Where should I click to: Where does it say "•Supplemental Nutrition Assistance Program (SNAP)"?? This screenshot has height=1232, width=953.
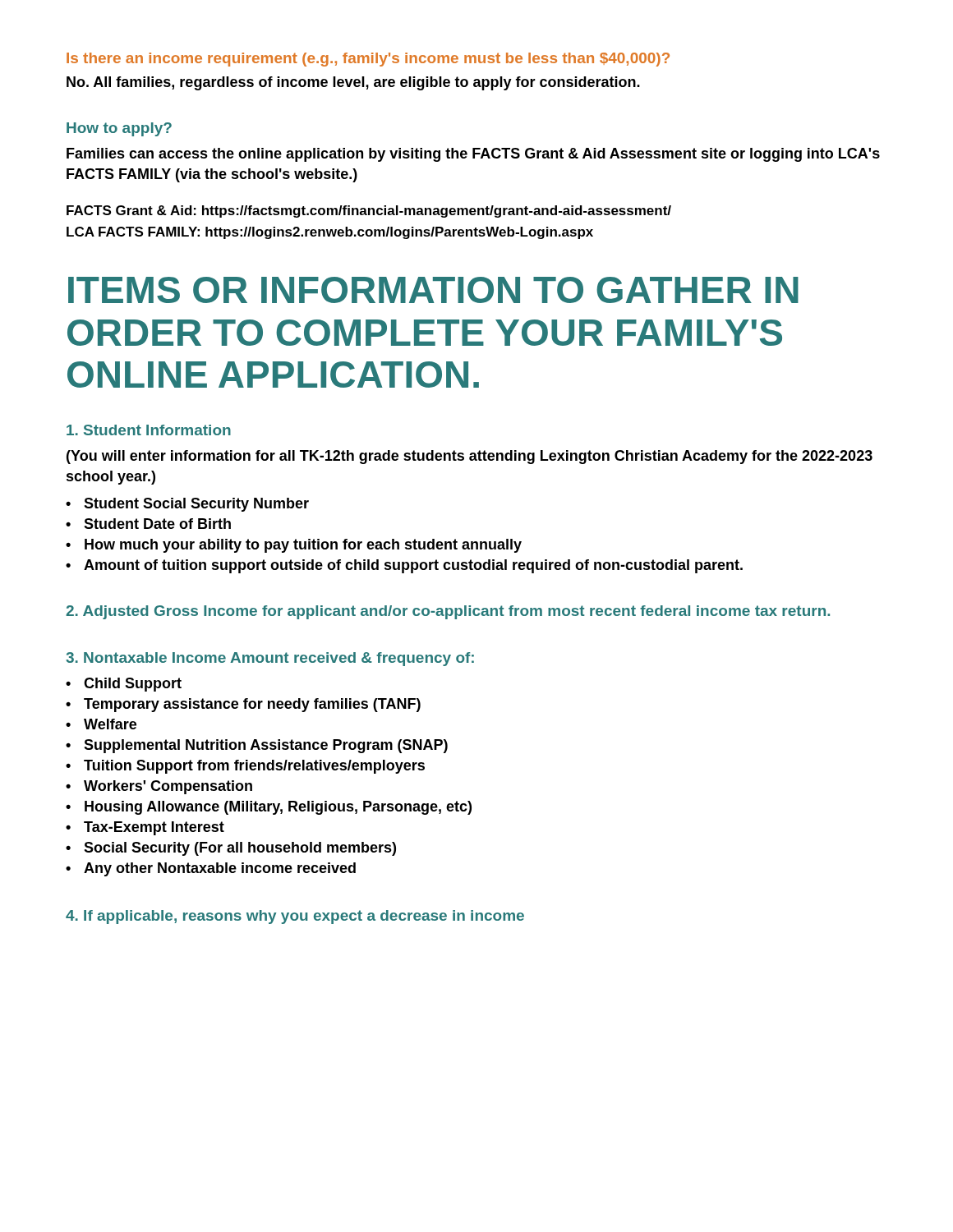click(x=257, y=745)
